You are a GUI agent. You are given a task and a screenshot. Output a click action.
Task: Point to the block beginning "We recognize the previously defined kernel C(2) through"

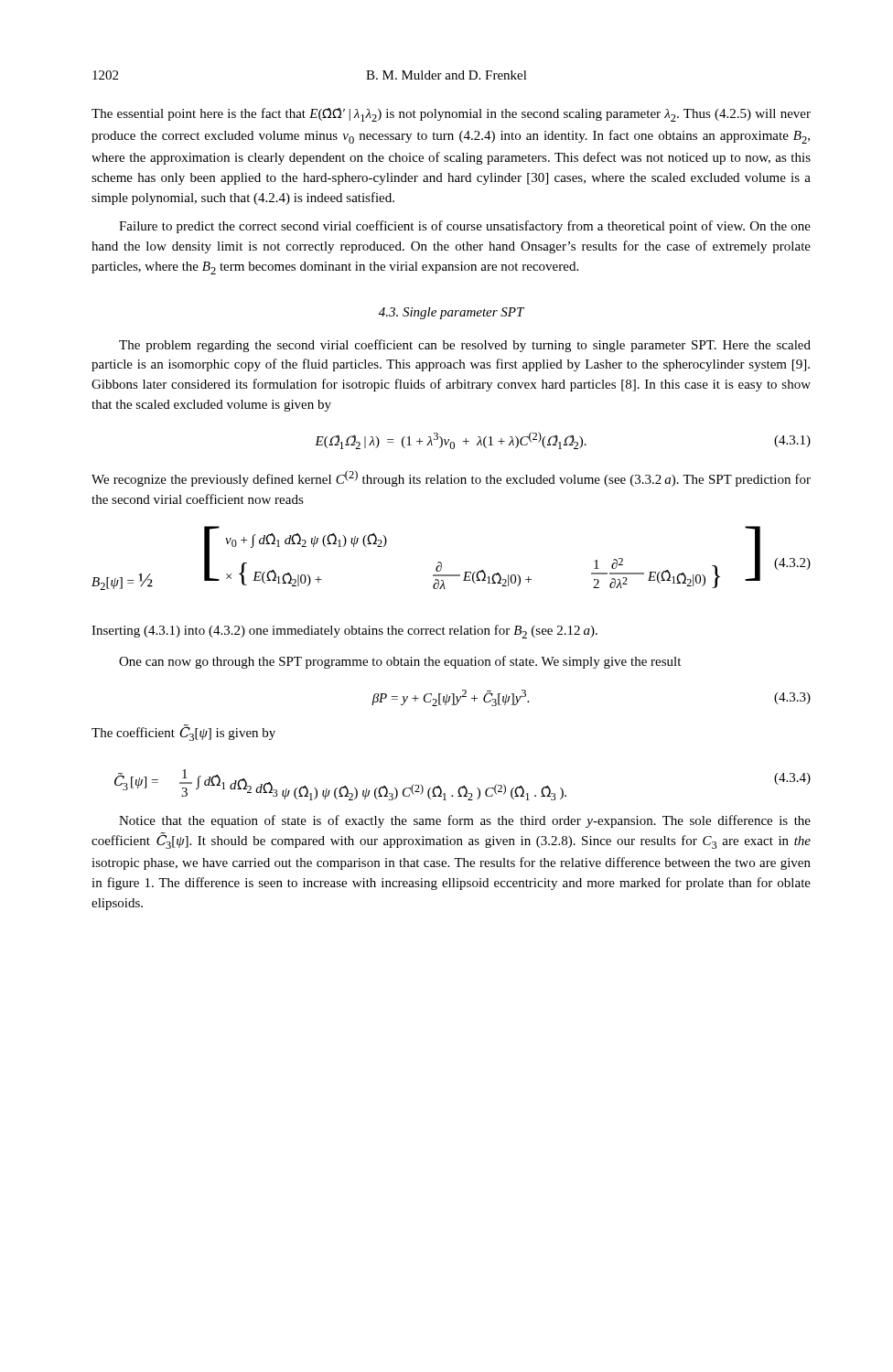451,487
